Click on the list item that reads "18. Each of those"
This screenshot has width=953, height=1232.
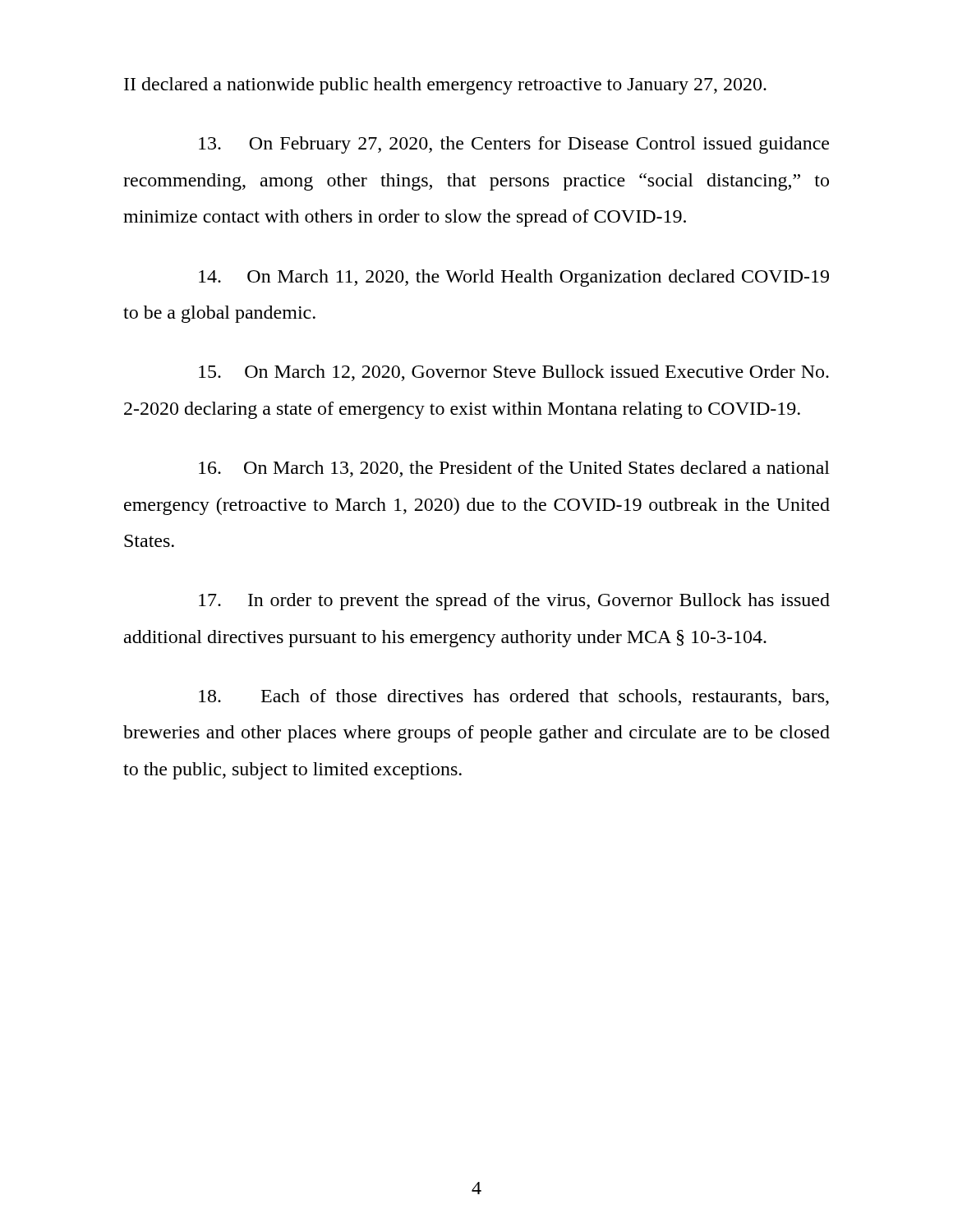click(476, 732)
